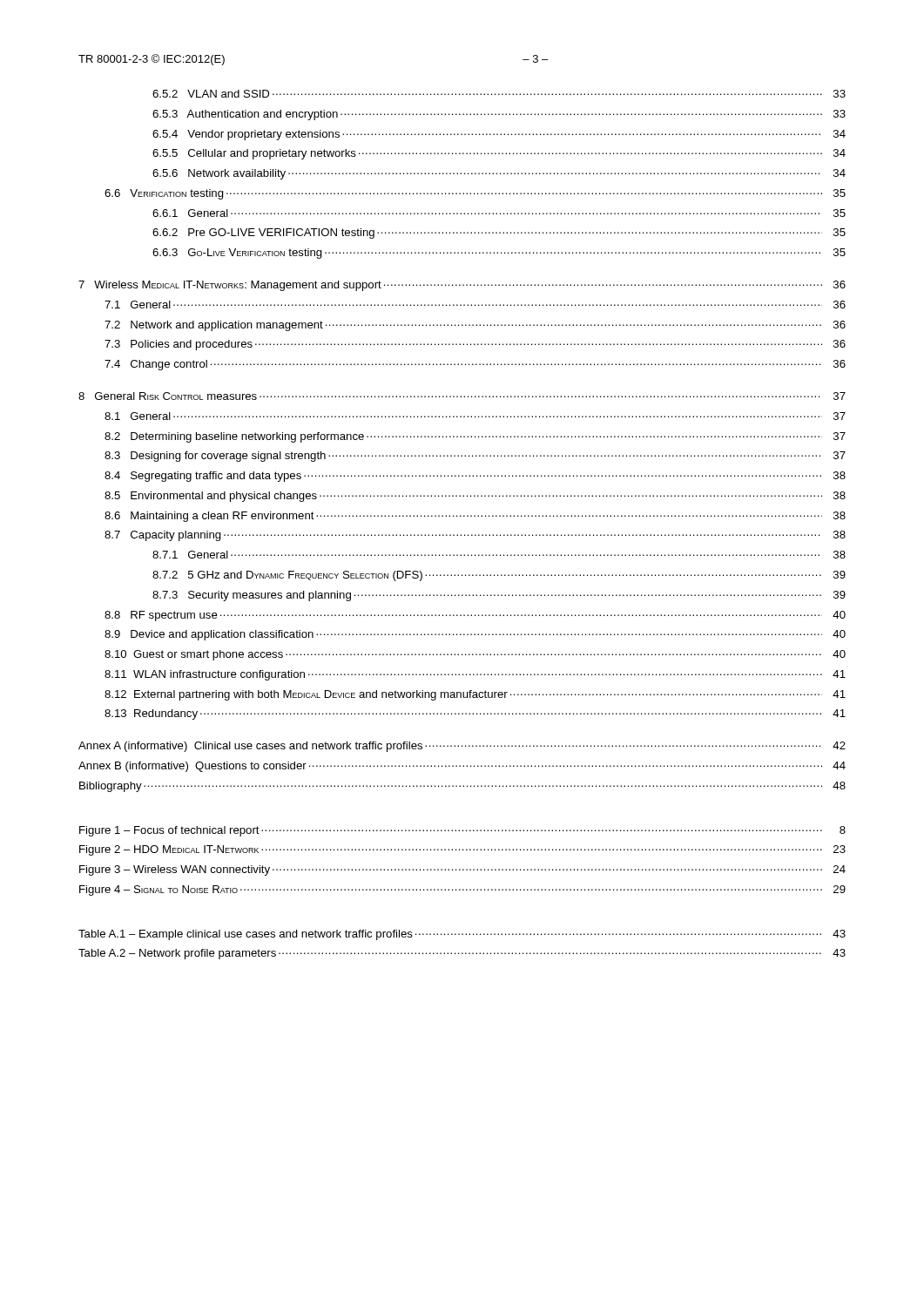Find the list item that reads "Figure 1 – Focus of technical report8"

click(x=462, y=830)
